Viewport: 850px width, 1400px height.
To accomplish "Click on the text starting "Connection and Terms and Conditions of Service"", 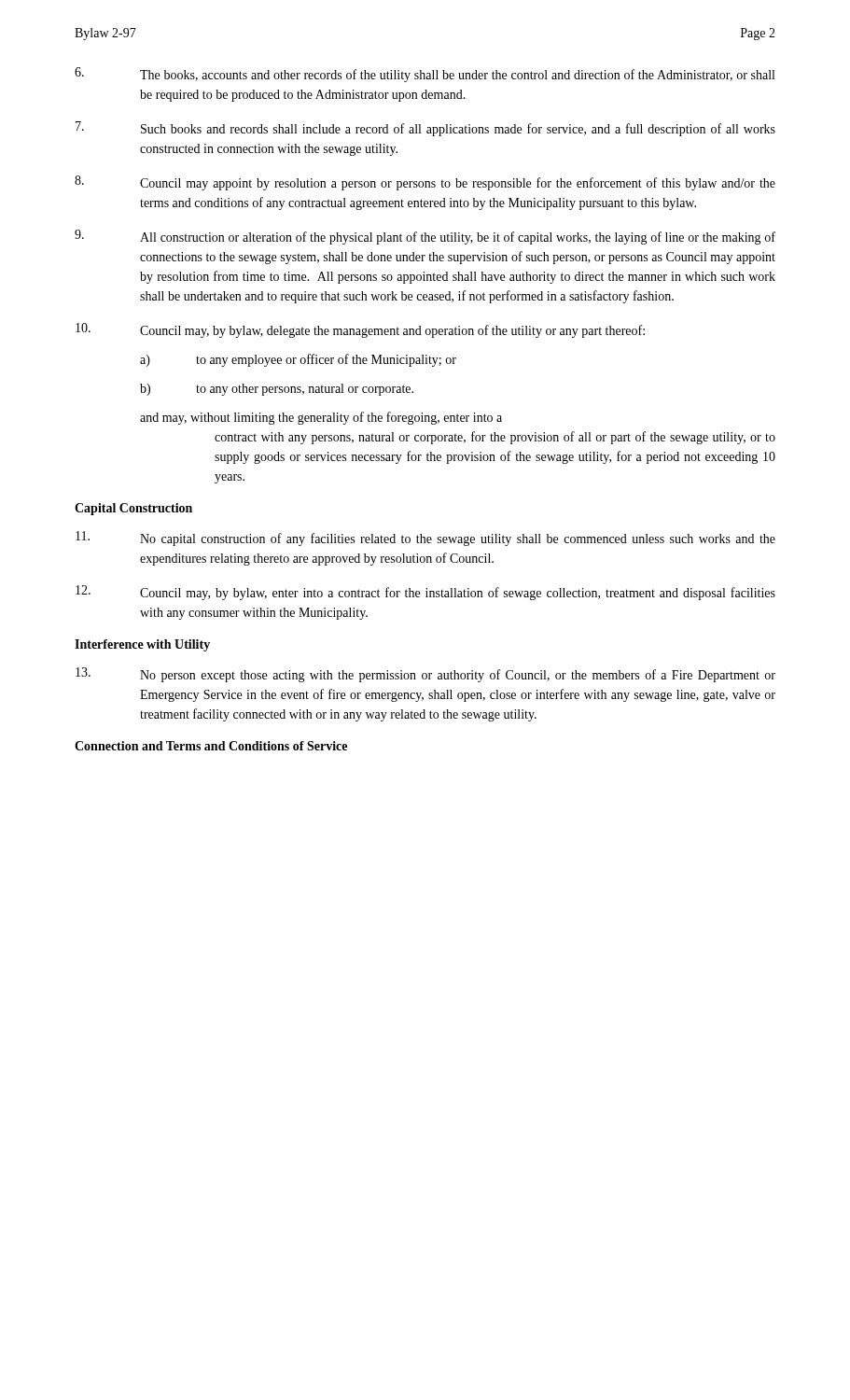I will (211, 746).
